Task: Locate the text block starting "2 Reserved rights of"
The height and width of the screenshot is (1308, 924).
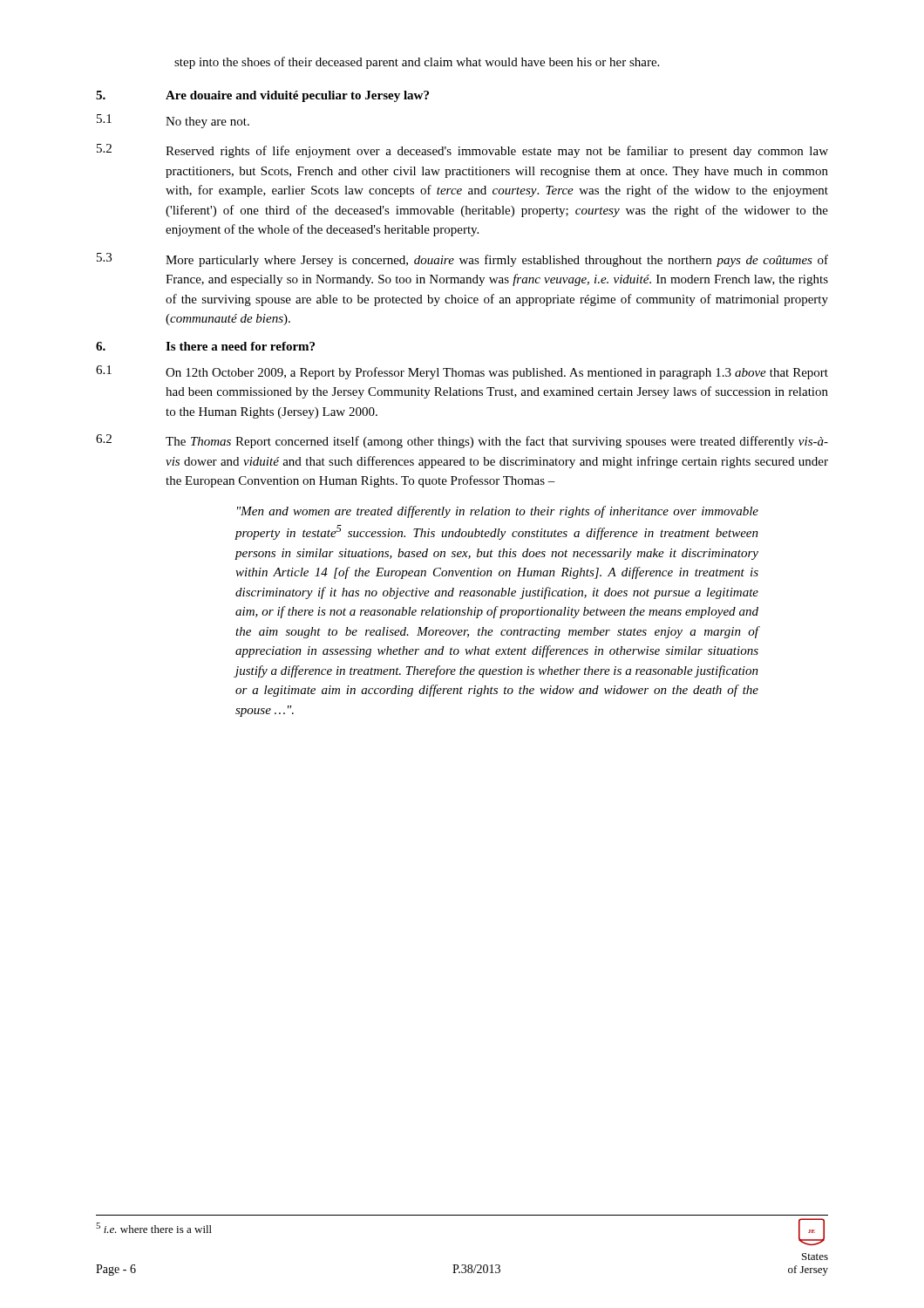Action: pyautogui.click(x=462, y=190)
